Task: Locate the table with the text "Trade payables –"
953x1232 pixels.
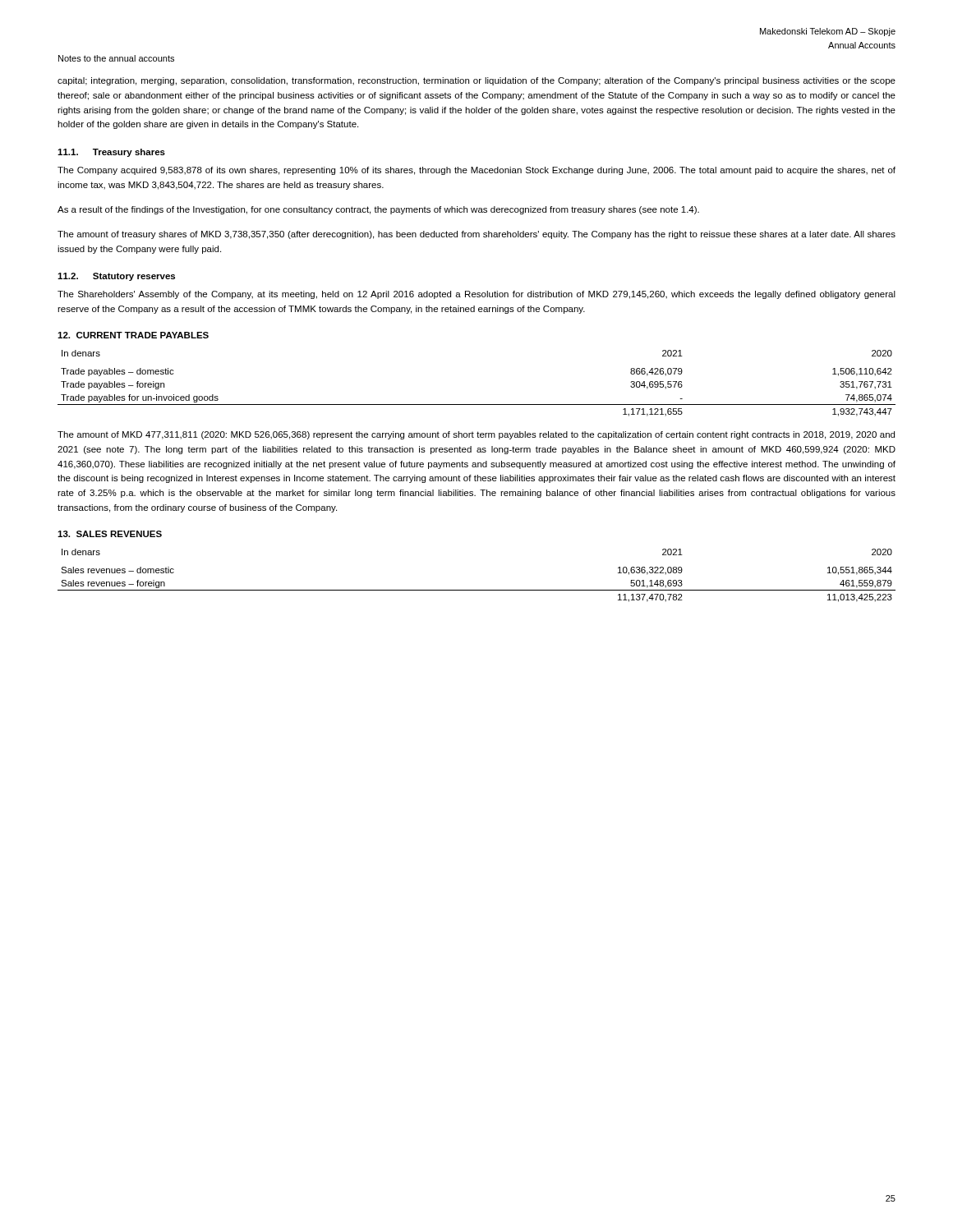Action: pyautogui.click(x=476, y=382)
